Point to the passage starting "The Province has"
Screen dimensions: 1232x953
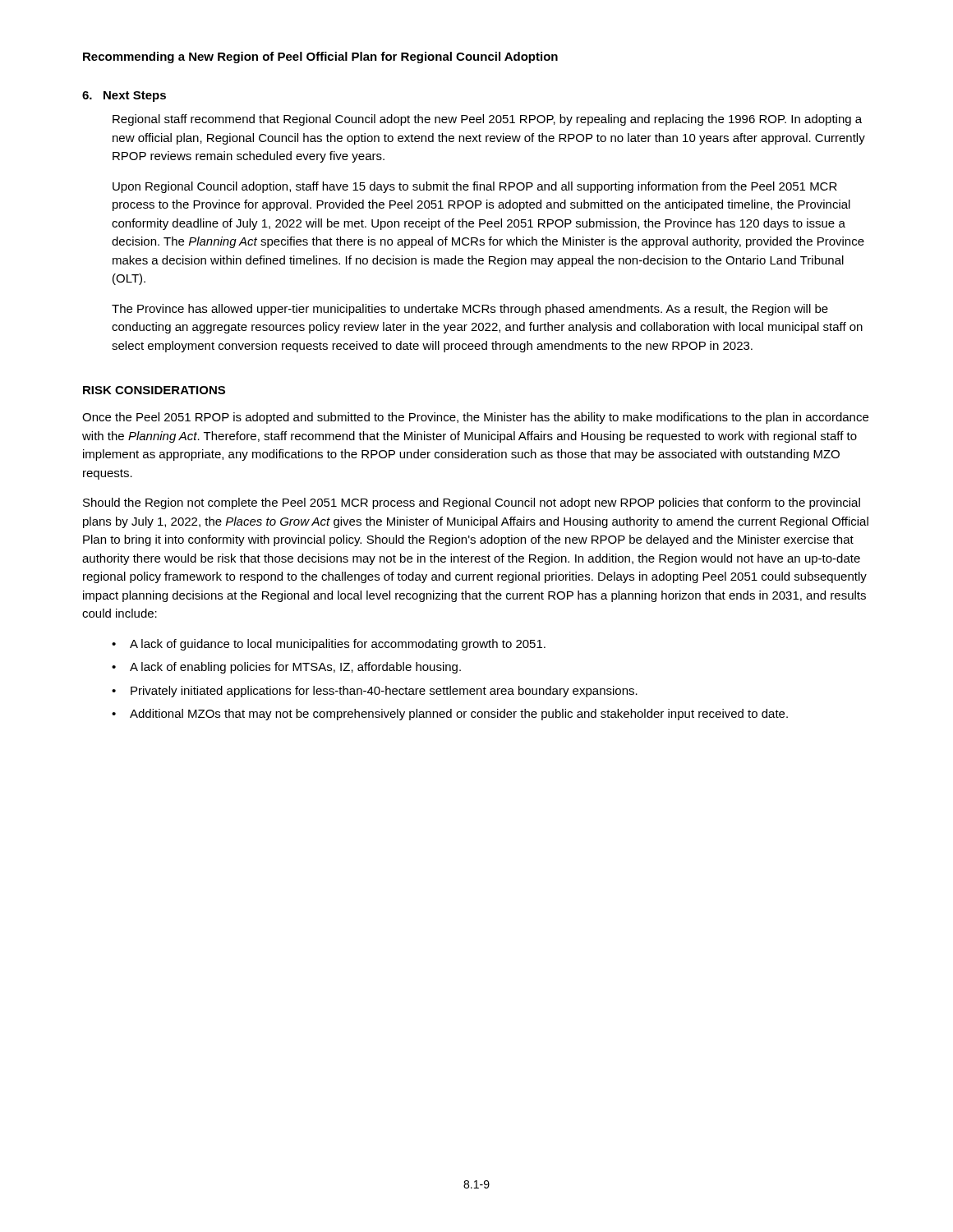487,326
